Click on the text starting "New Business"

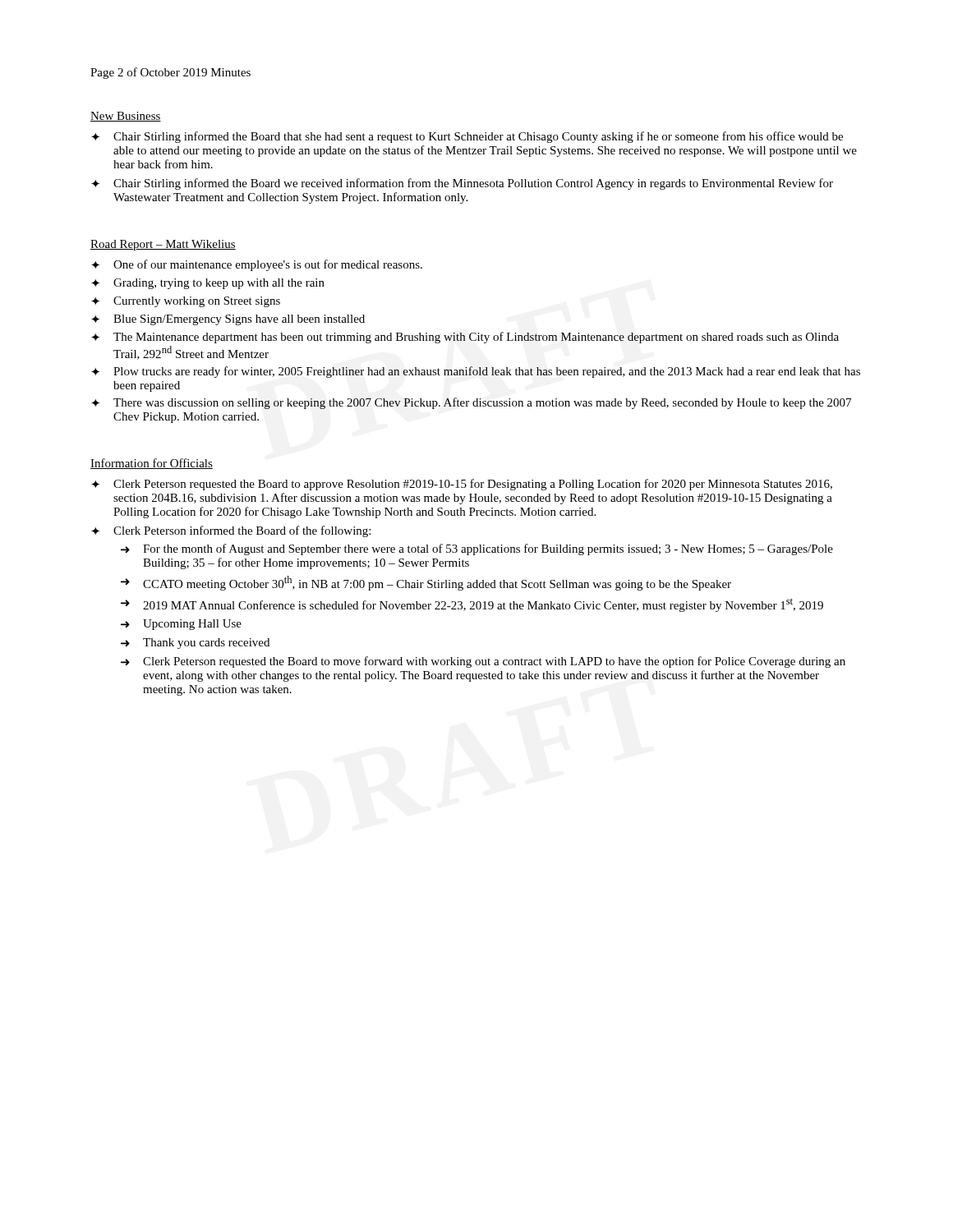coord(125,116)
